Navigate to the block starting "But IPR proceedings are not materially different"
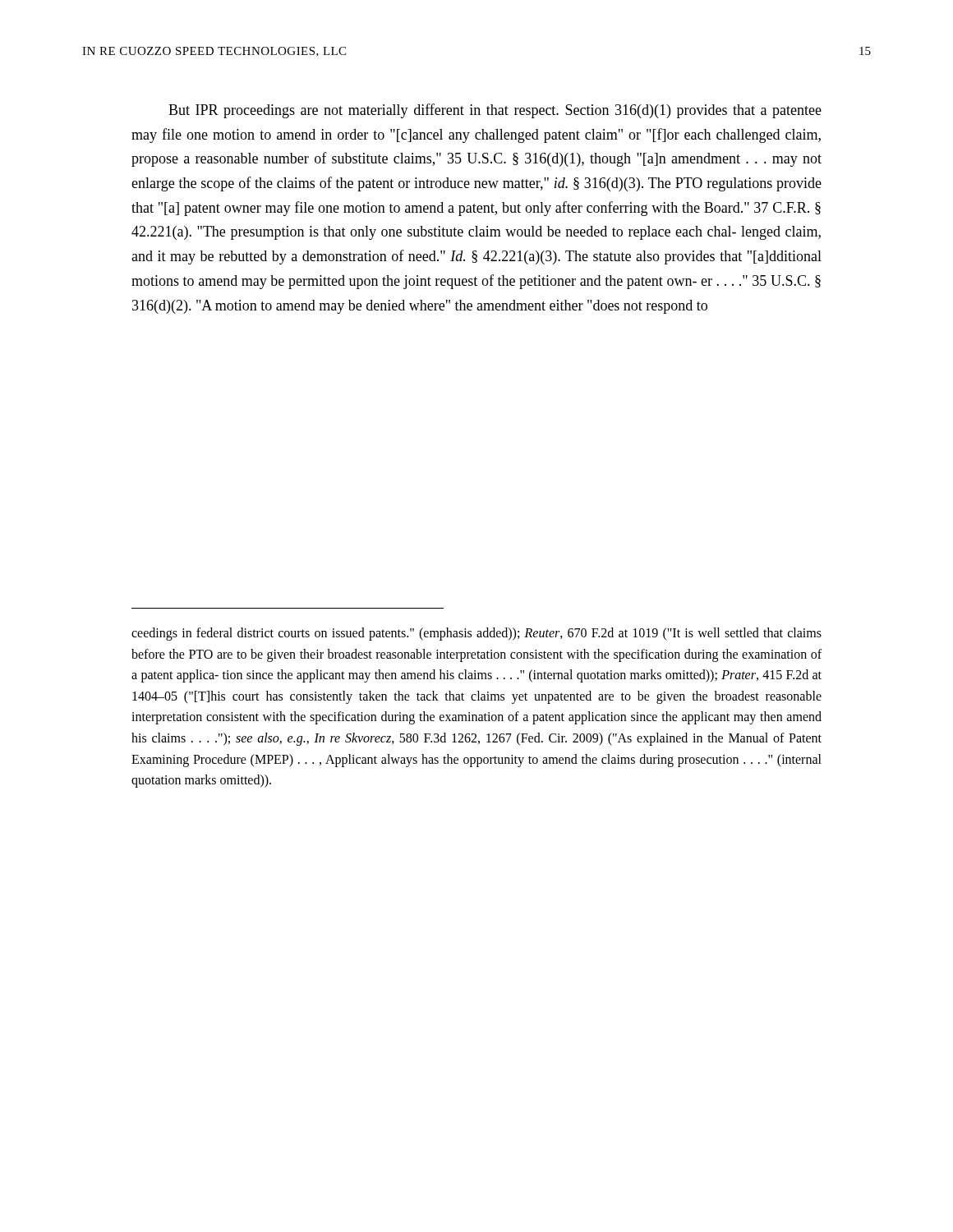This screenshot has height=1232, width=953. [476, 208]
